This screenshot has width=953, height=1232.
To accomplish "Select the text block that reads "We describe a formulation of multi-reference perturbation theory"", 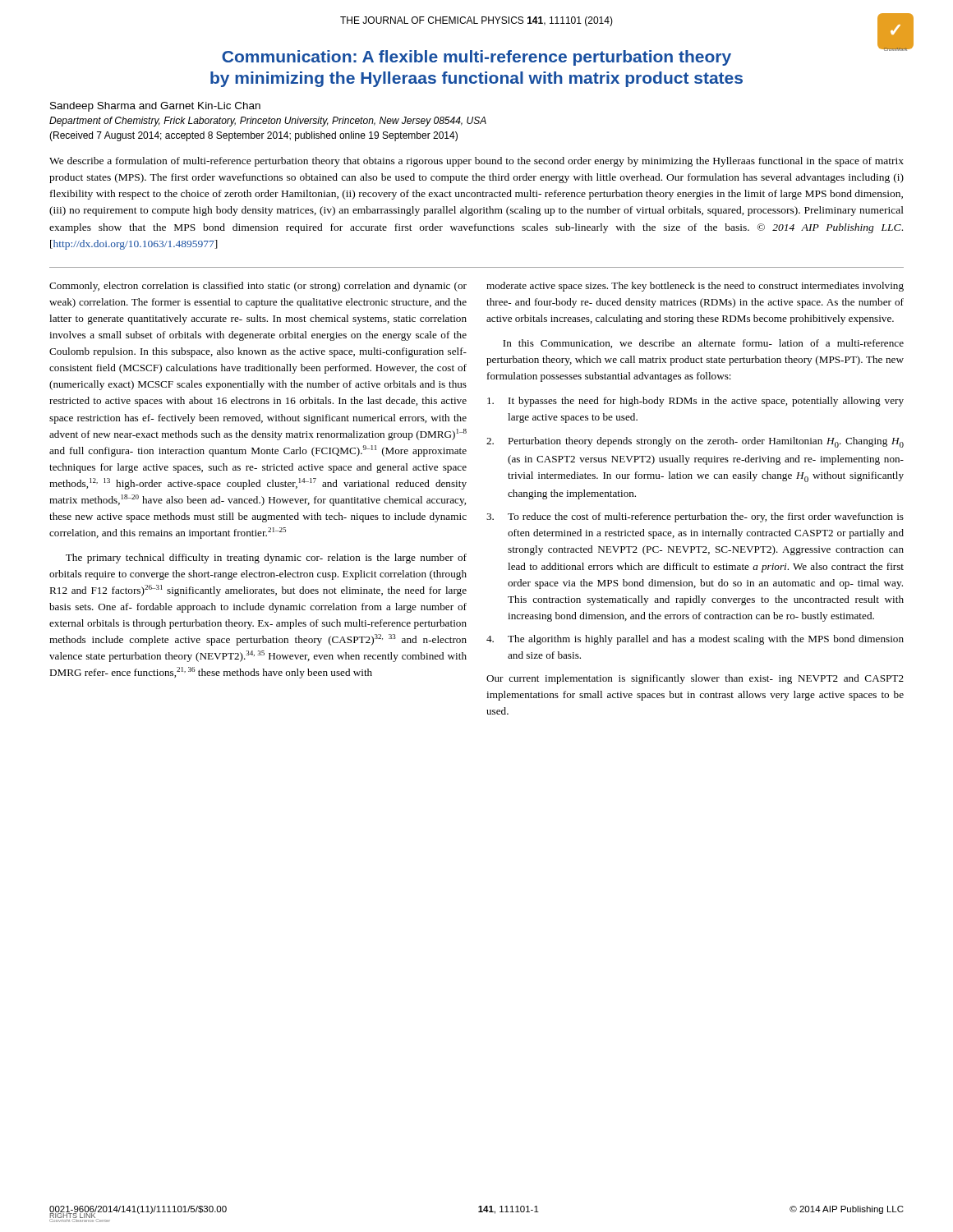I will point(476,202).
